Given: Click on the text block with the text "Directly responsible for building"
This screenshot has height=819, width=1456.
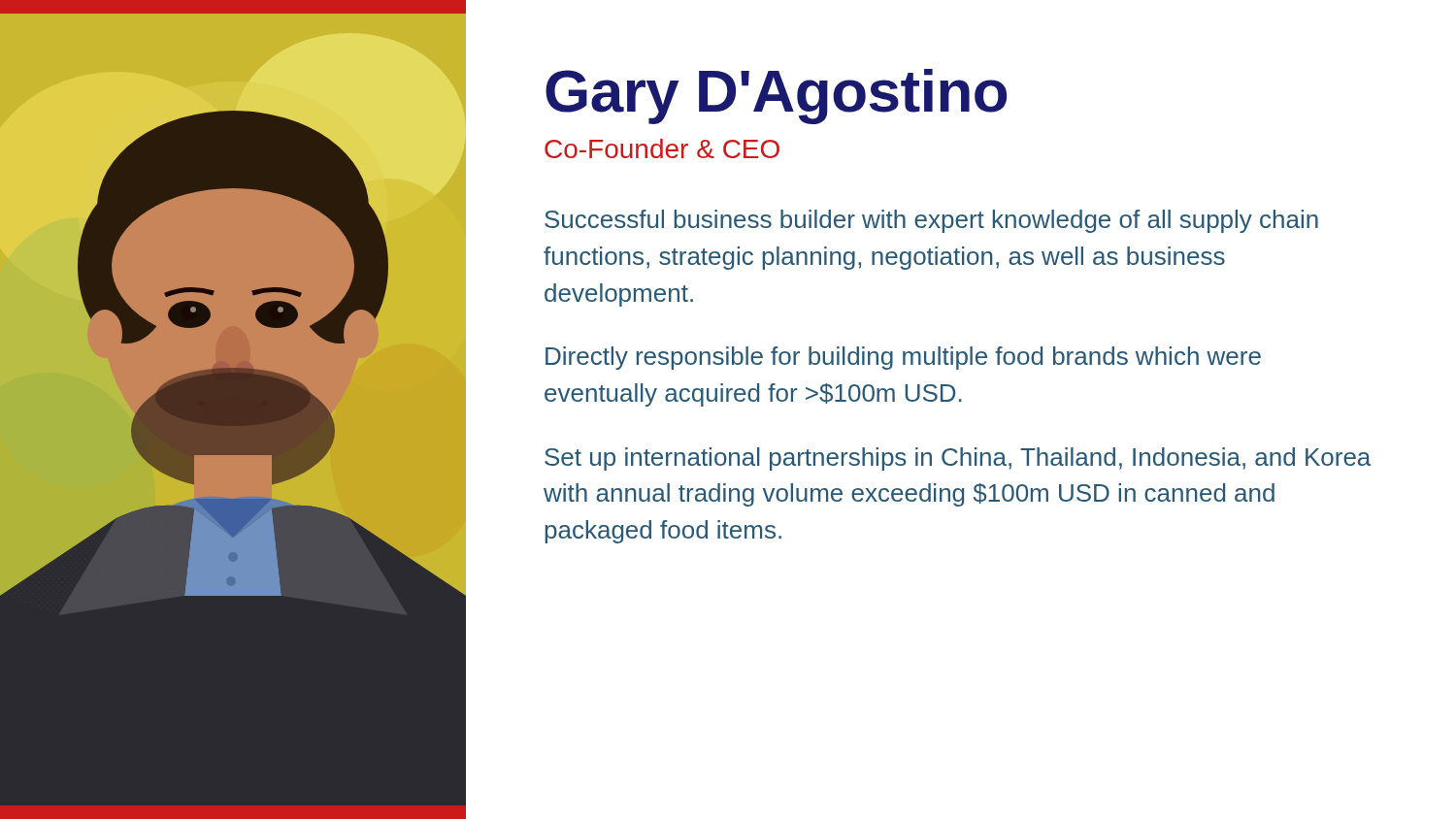Looking at the screenshot, I should tap(961, 375).
